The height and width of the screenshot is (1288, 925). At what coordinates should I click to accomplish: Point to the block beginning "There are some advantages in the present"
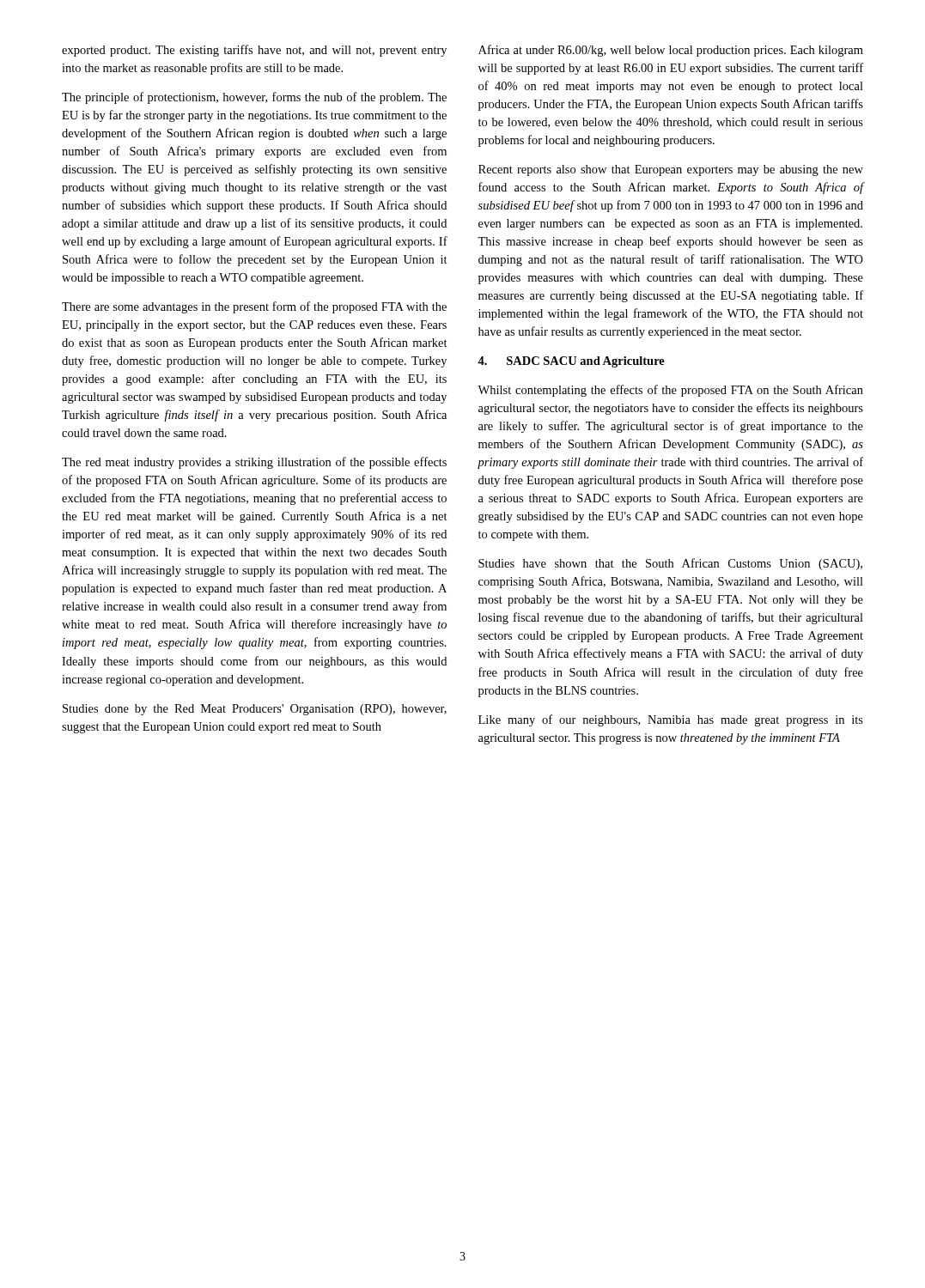(x=254, y=370)
